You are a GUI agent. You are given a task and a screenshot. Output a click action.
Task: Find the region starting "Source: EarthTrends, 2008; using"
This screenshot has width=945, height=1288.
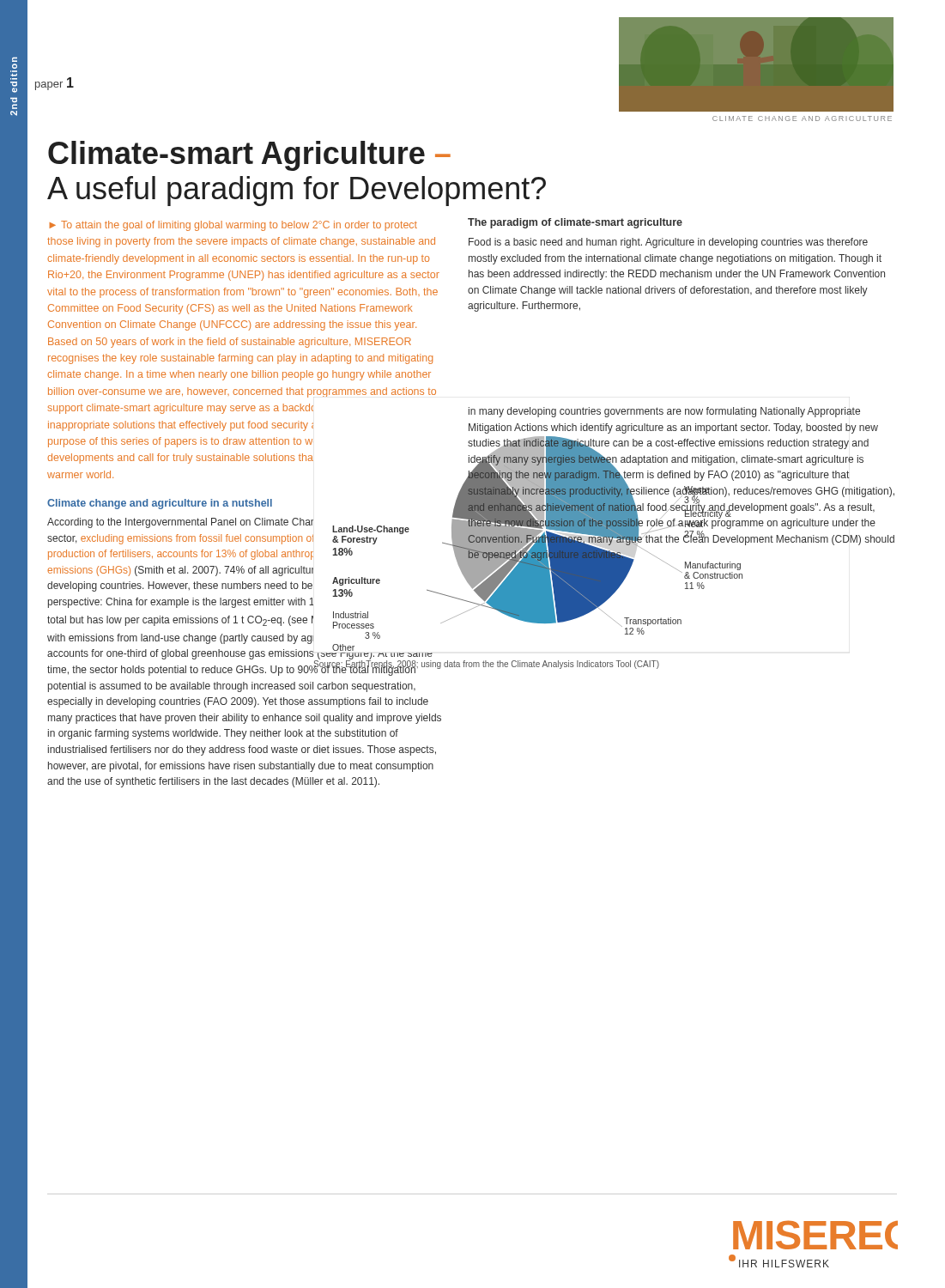(486, 664)
